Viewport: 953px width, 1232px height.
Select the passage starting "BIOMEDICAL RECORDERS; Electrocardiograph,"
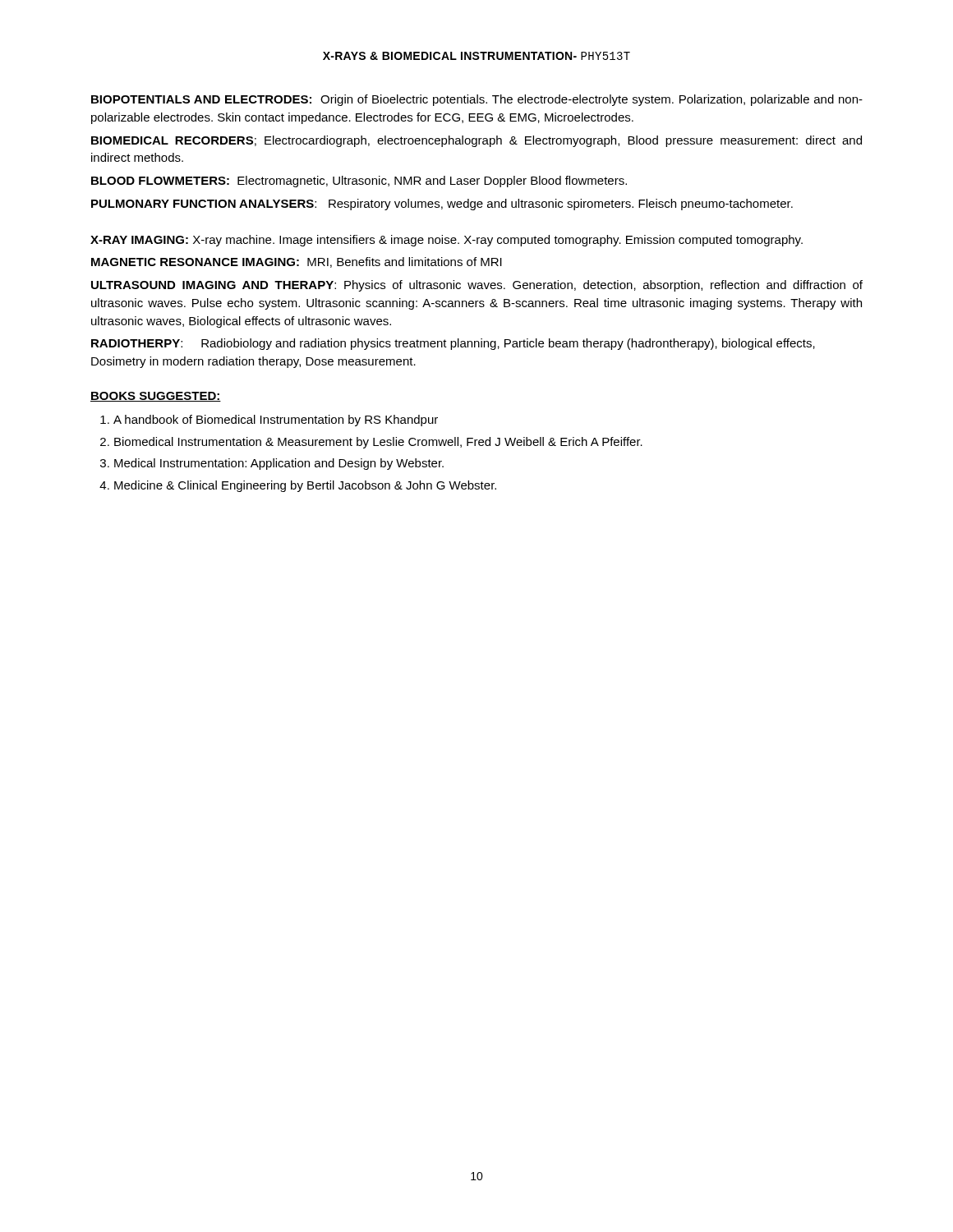tap(476, 149)
